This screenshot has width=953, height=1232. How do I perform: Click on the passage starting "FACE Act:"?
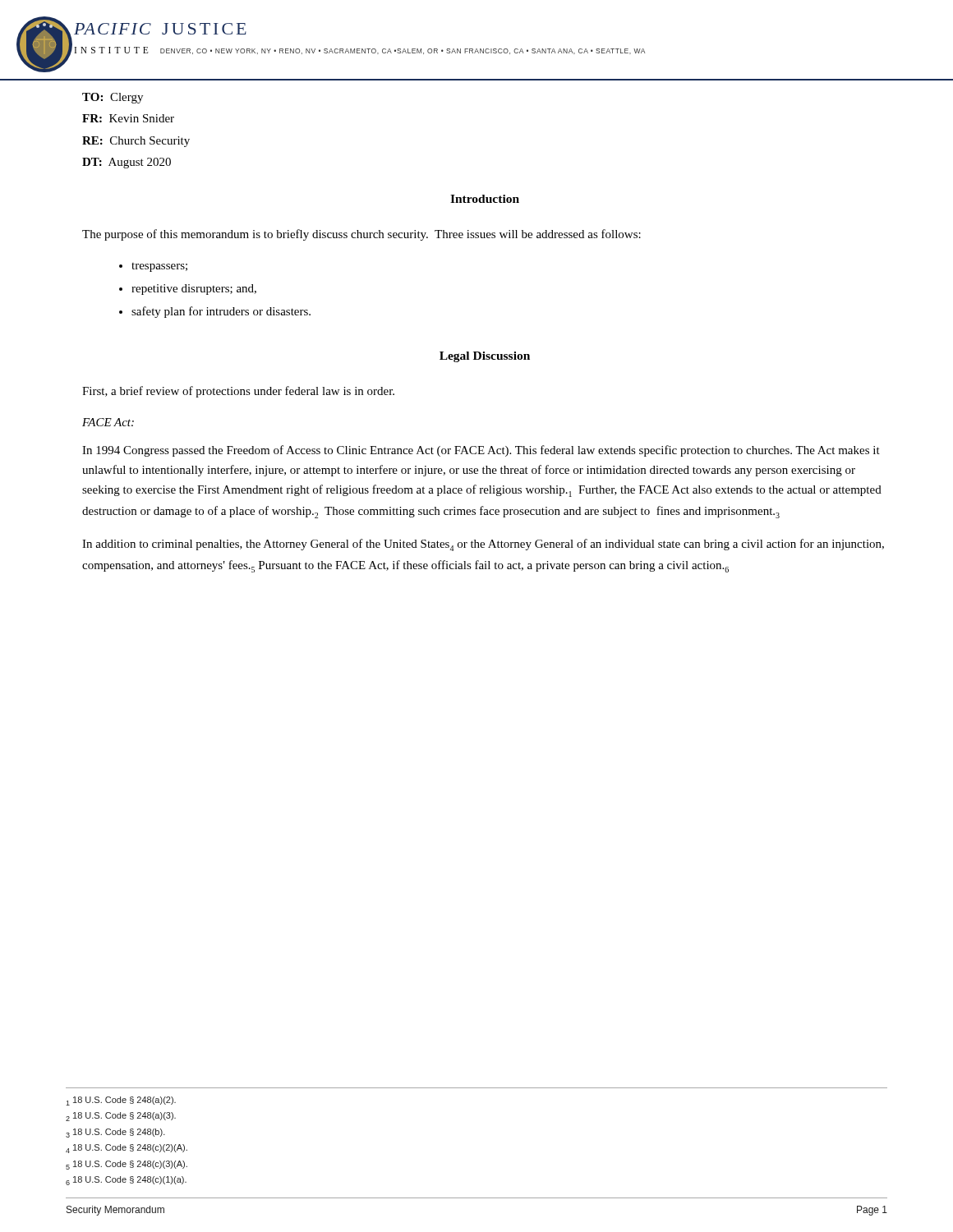pyautogui.click(x=108, y=422)
